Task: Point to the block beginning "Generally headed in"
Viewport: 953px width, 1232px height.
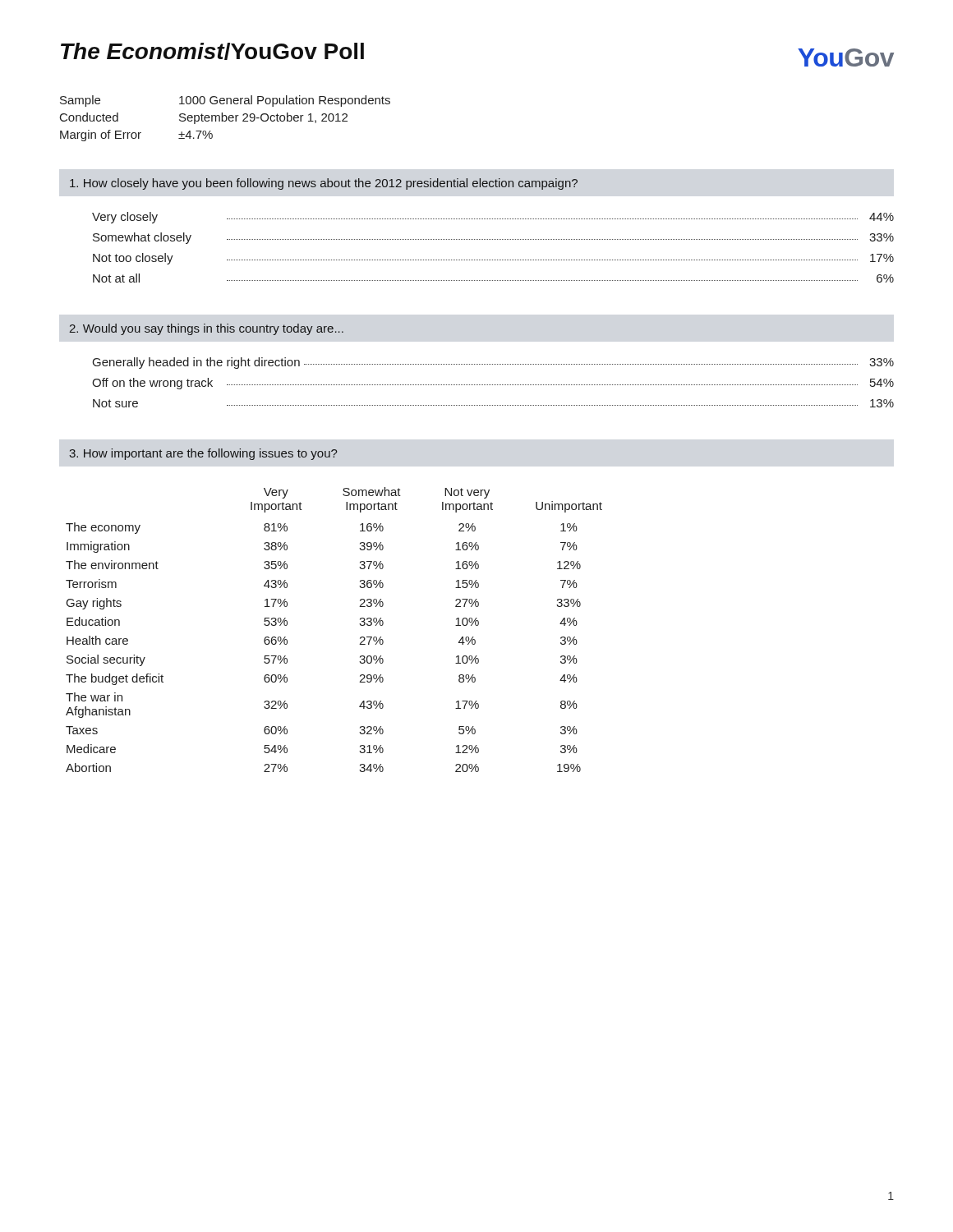Action: click(x=493, y=362)
